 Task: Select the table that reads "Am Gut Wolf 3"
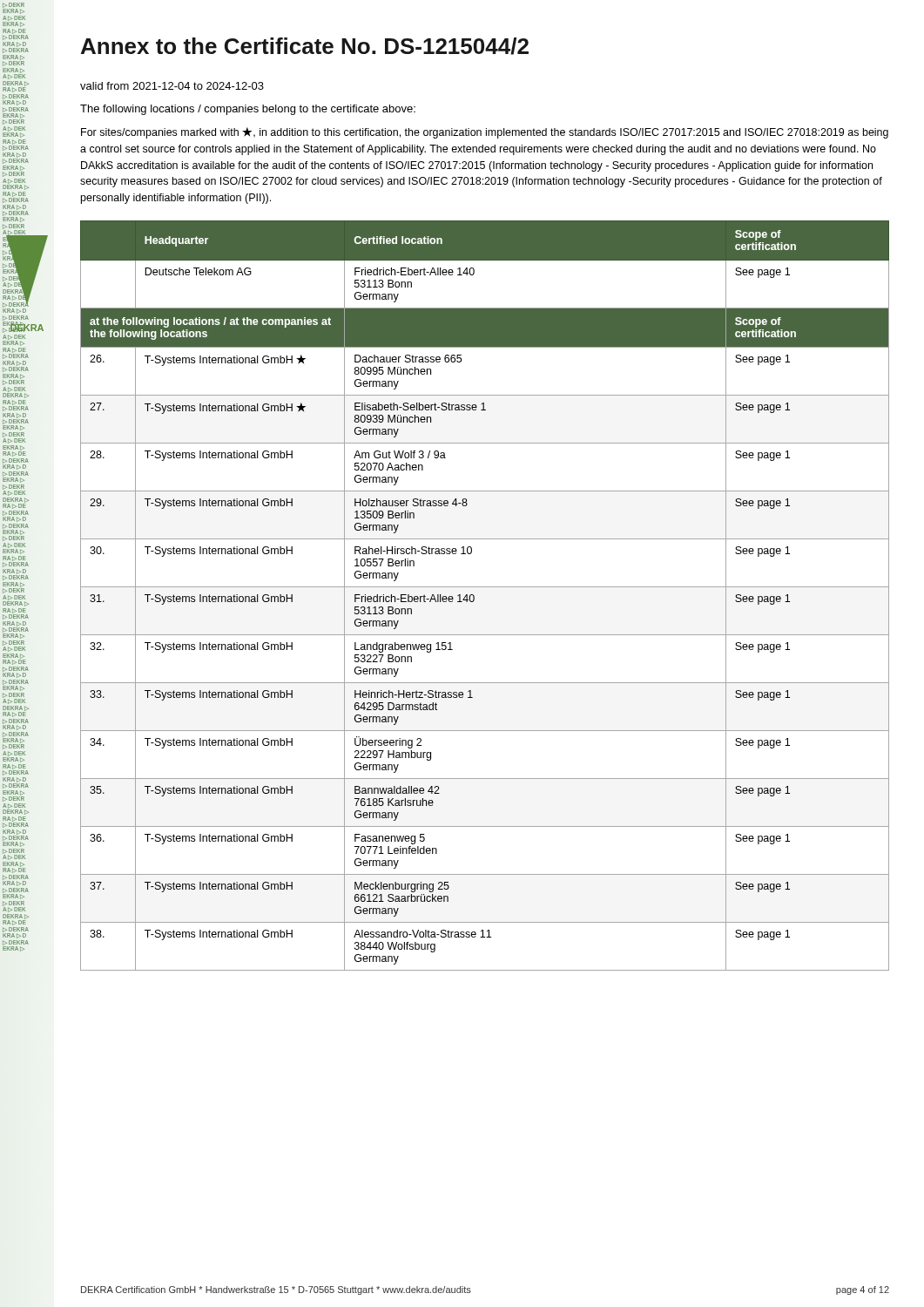[x=485, y=595]
